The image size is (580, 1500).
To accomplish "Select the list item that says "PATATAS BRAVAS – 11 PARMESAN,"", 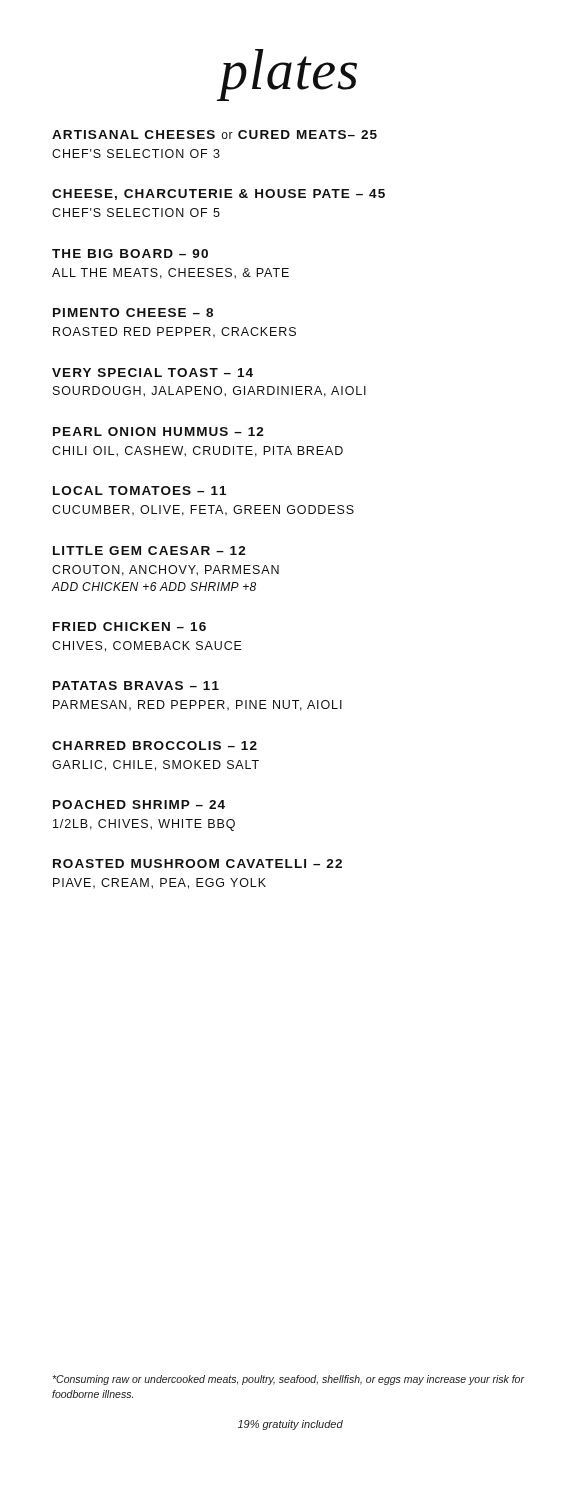I will pyautogui.click(x=290, y=696).
